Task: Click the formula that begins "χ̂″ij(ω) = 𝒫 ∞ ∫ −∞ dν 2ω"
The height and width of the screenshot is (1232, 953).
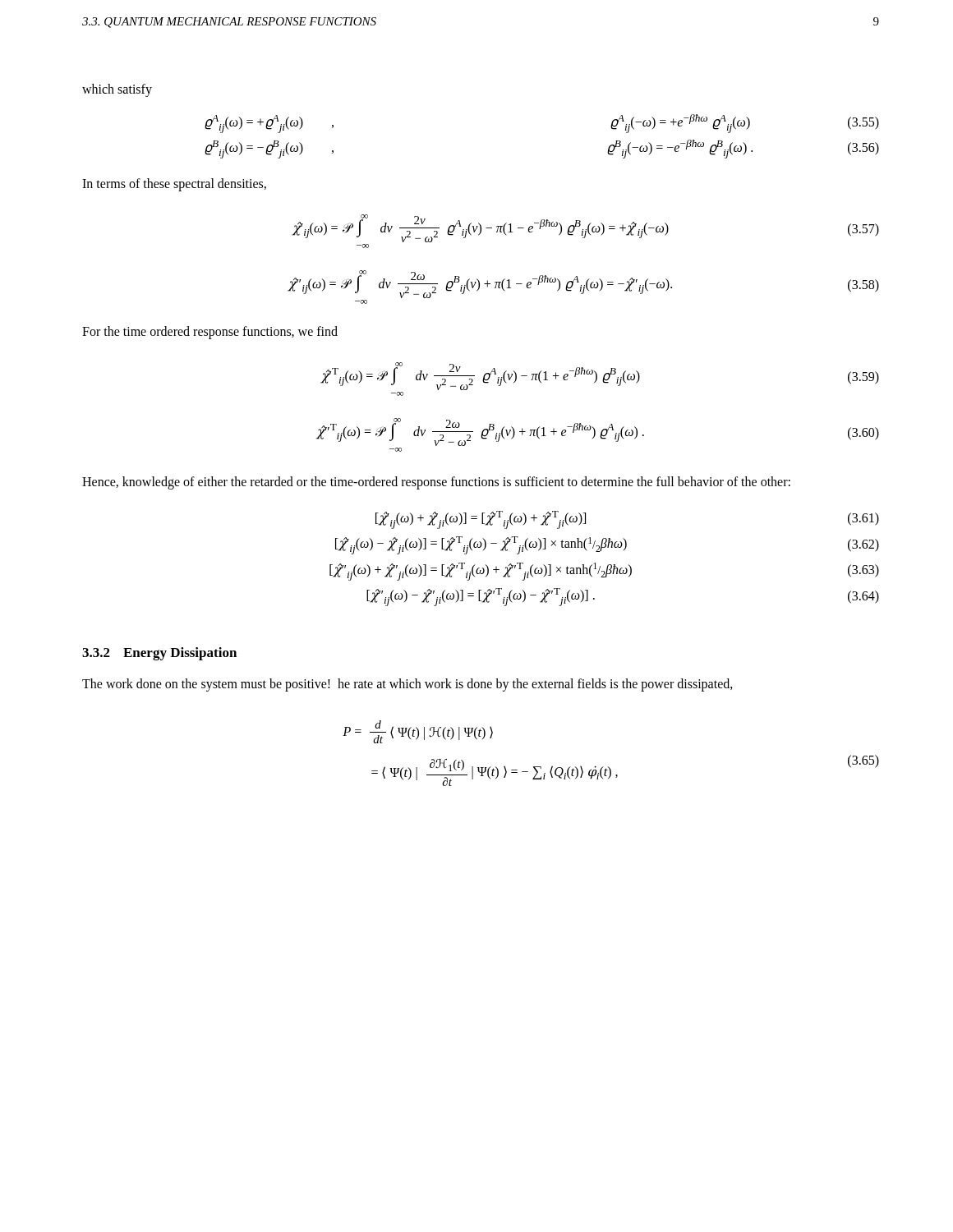Action: pos(481,285)
